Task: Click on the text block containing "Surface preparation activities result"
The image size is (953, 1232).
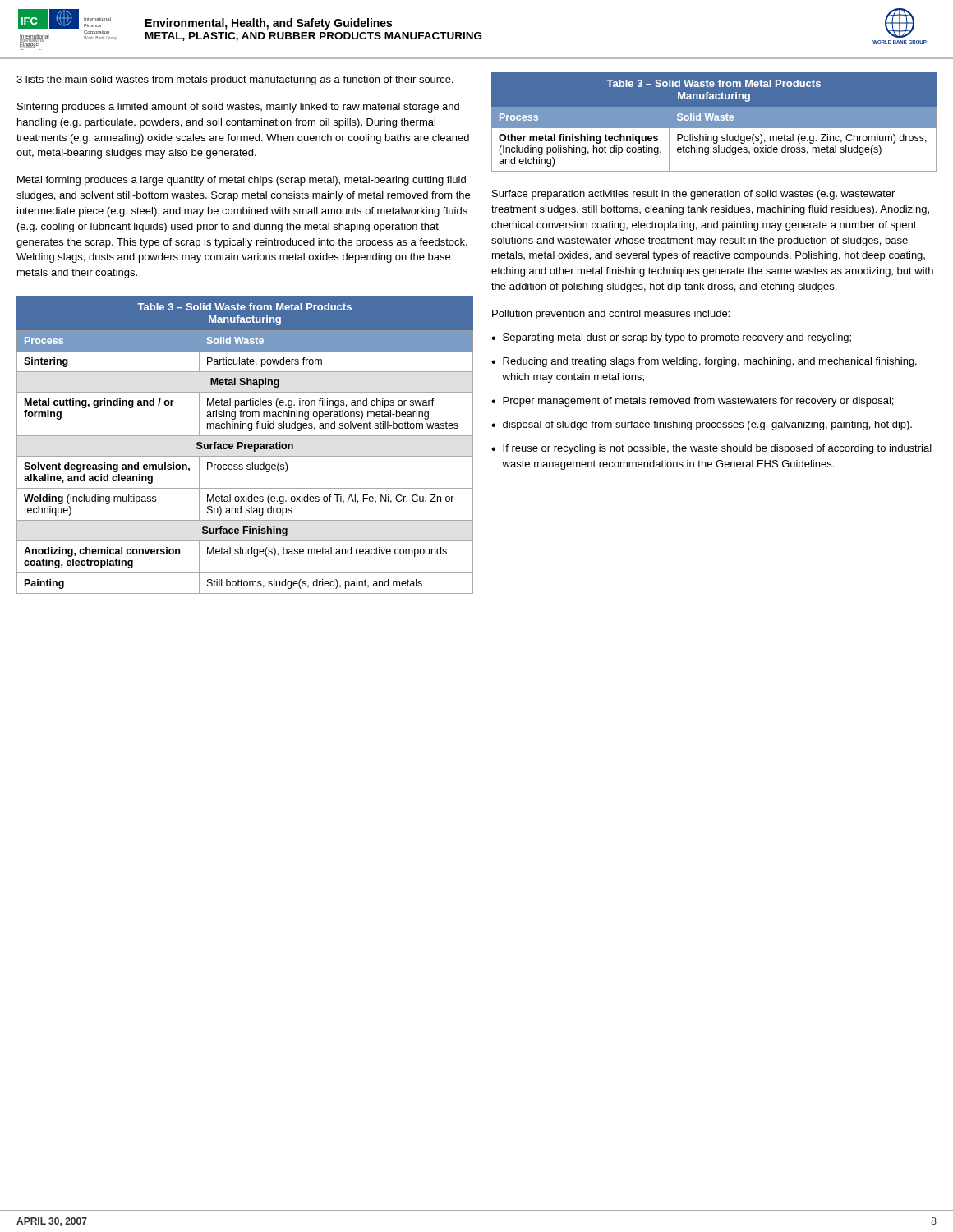Action: pos(712,240)
